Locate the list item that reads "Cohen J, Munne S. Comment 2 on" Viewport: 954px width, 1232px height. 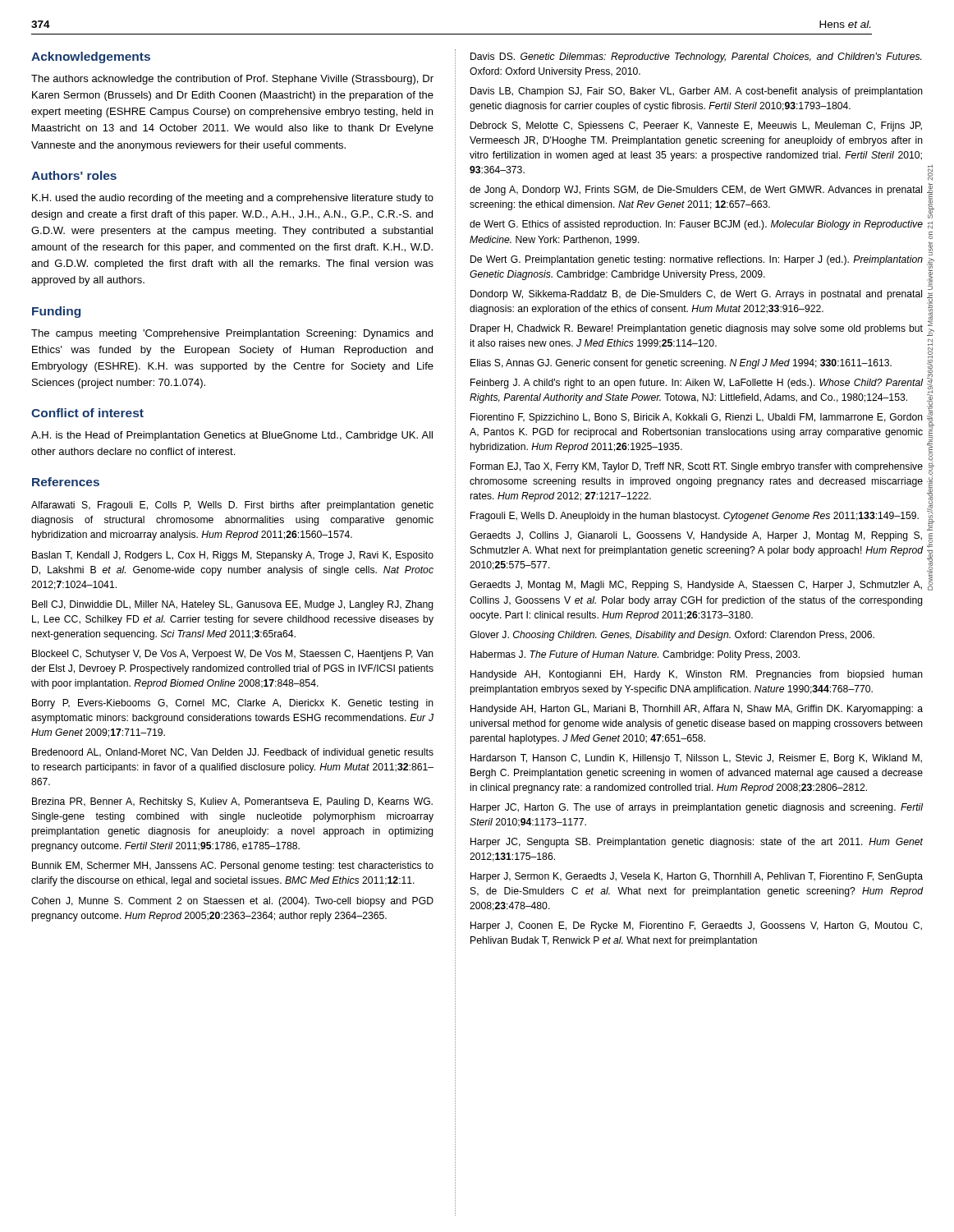click(x=232, y=908)
